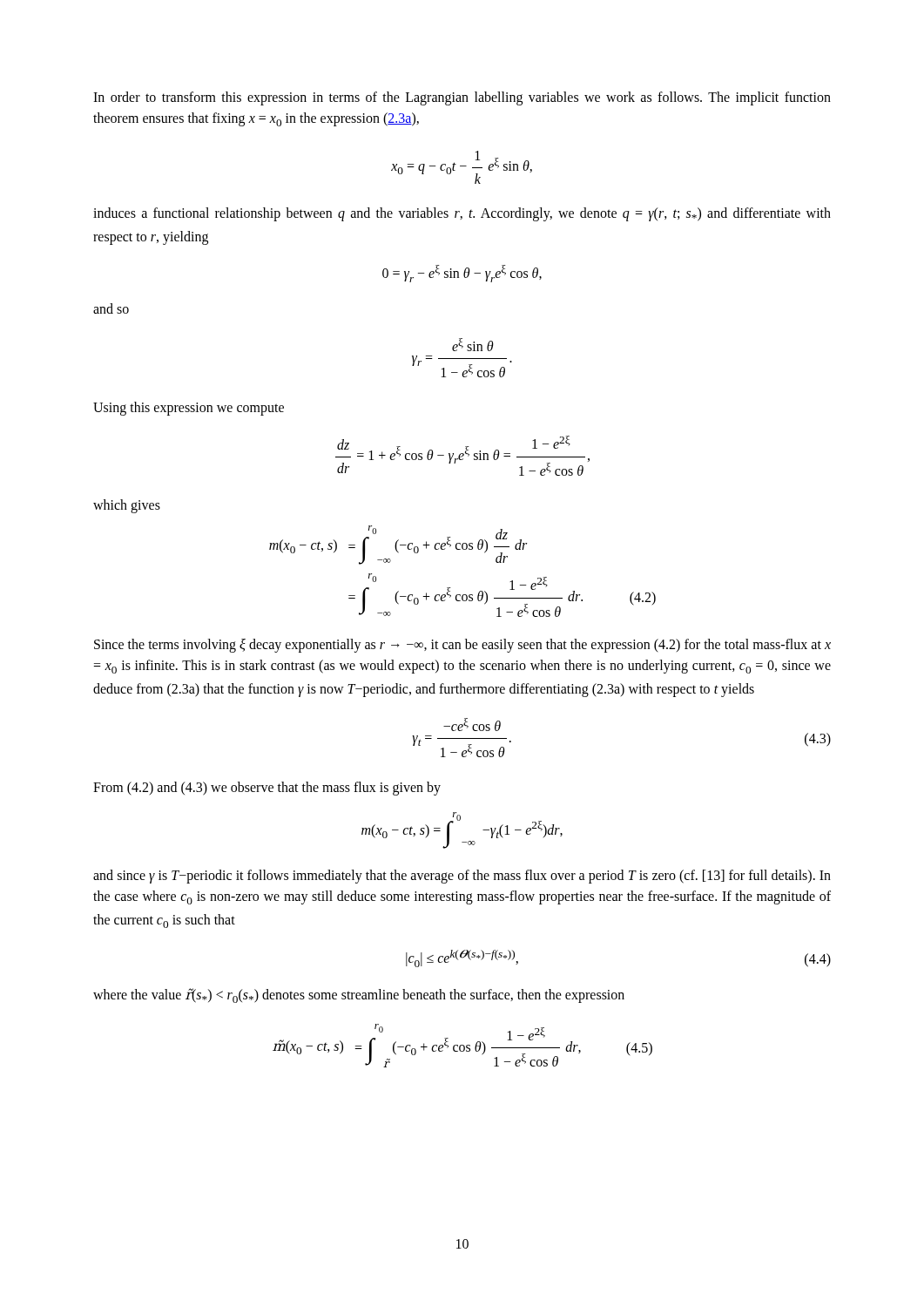This screenshot has width=924, height=1307.
Task: Point to the block beginning "and since γ is T−periodic it follows immediately"
Action: click(x=462, y=899)
